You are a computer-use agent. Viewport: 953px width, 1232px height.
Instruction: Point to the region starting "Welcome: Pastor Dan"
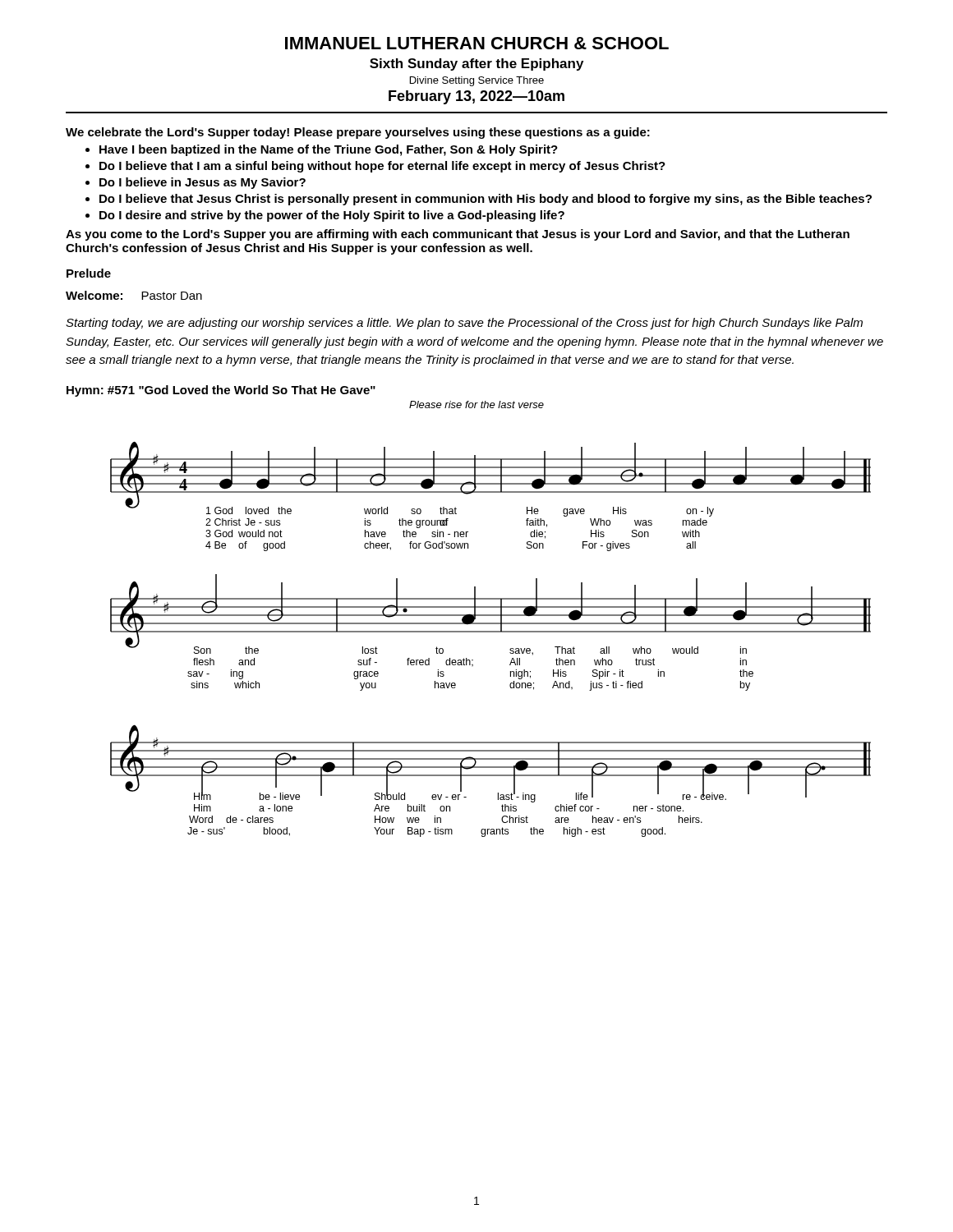pyautogui.click(x=134, y=295)
